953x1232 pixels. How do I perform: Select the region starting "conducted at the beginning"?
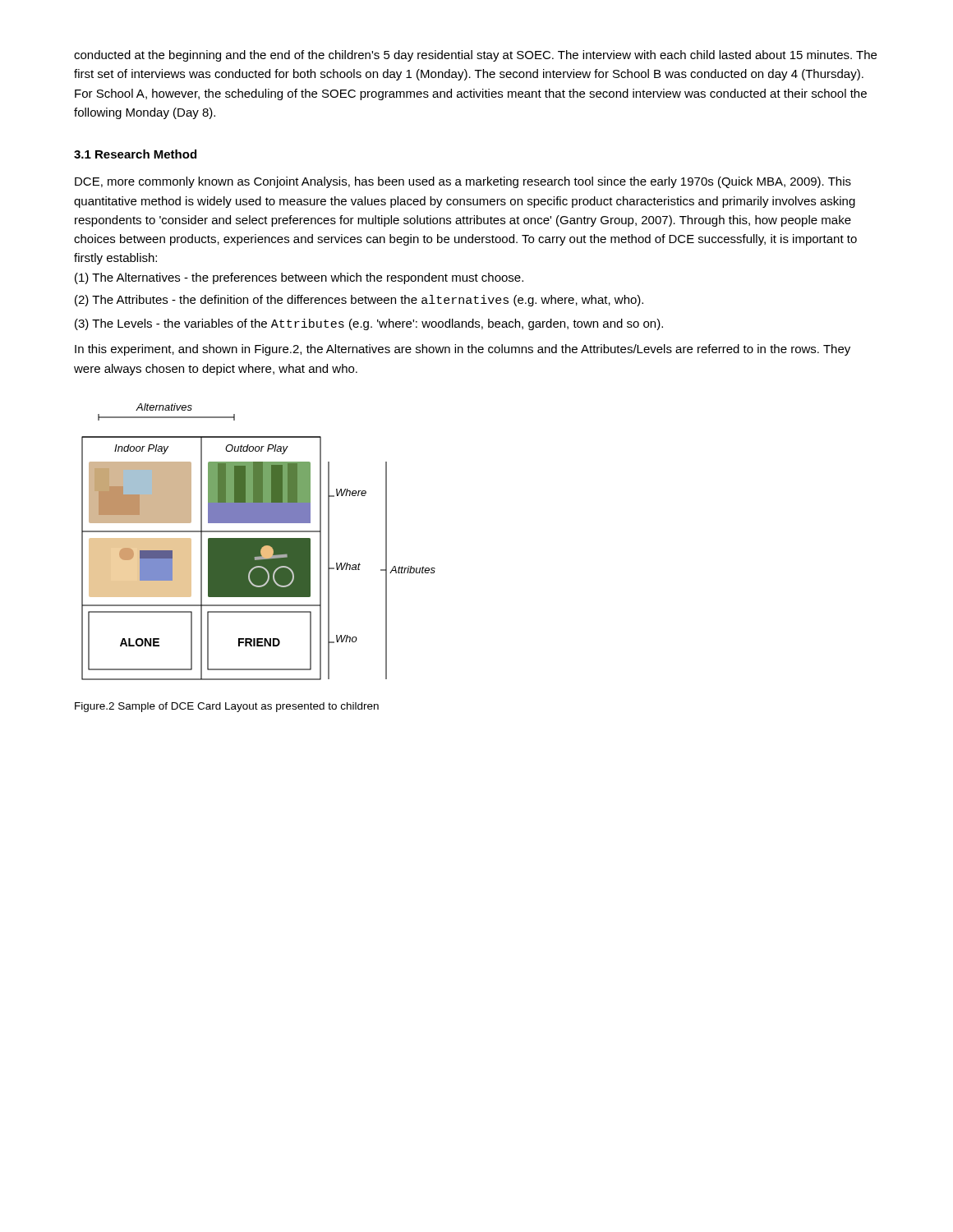pyautogui.click(x=476, y=83)
